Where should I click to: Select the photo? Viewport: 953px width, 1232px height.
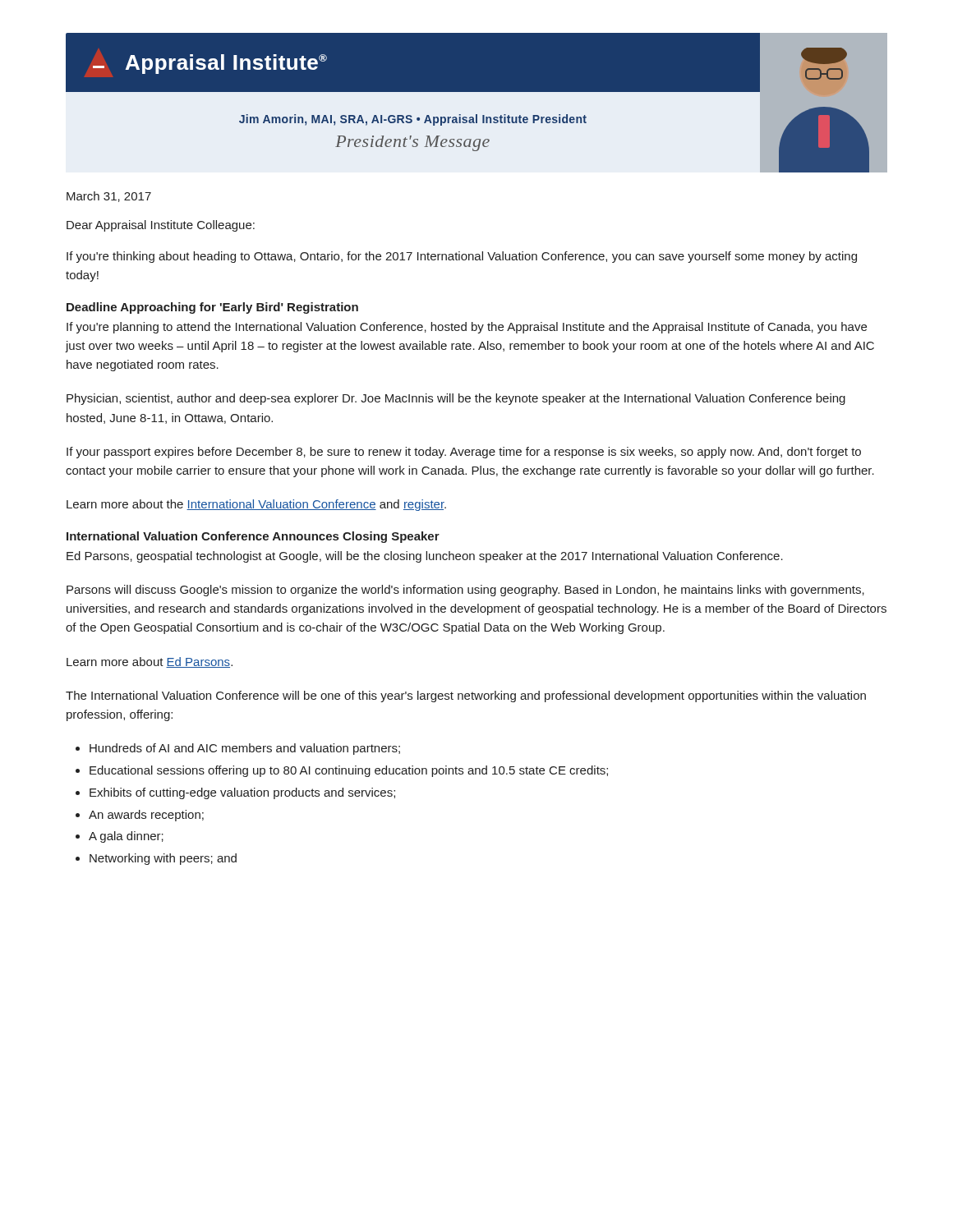click(x=824, y=103)
